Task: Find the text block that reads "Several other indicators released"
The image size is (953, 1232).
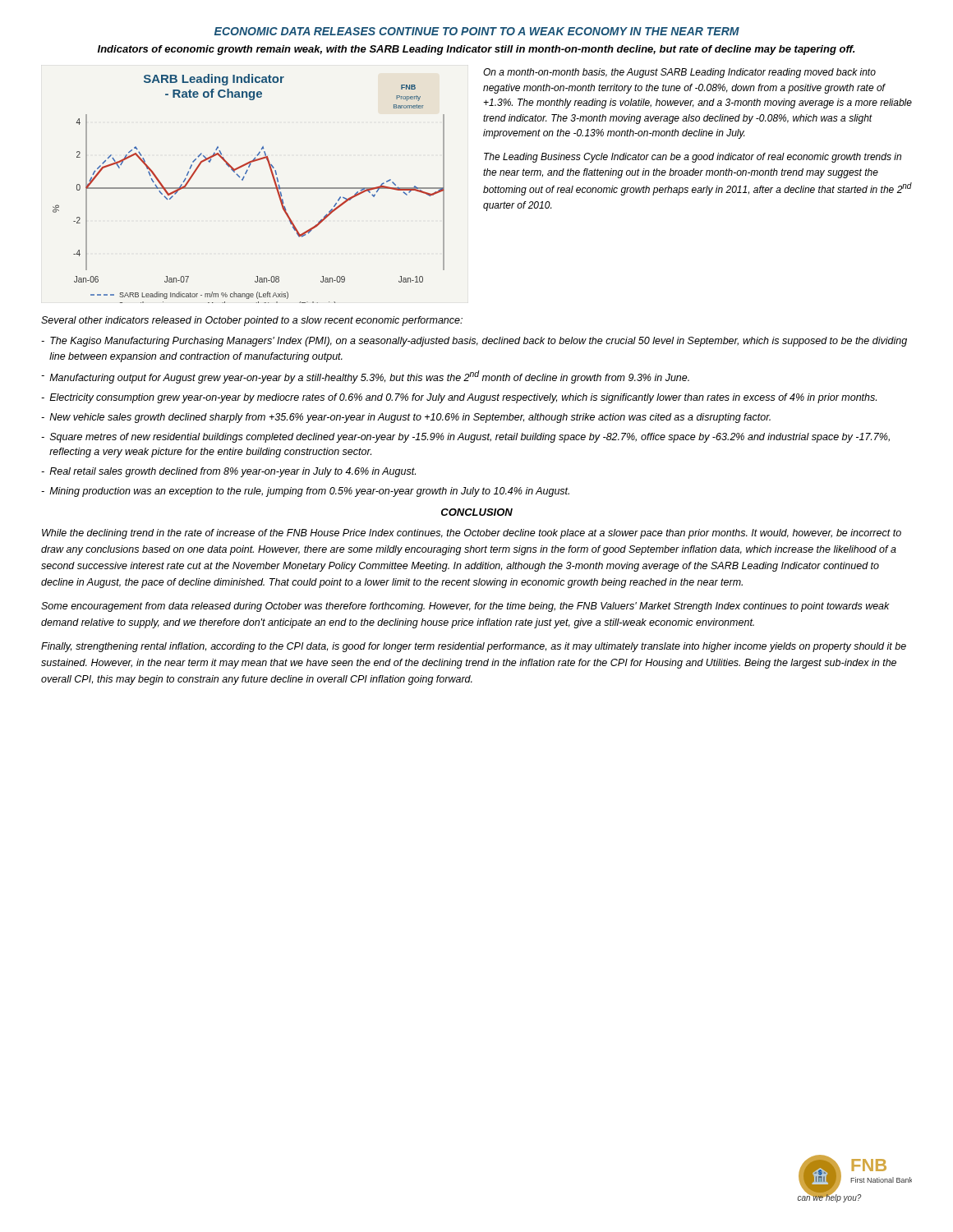Action: pyautogui.click(x=252, y=320)
